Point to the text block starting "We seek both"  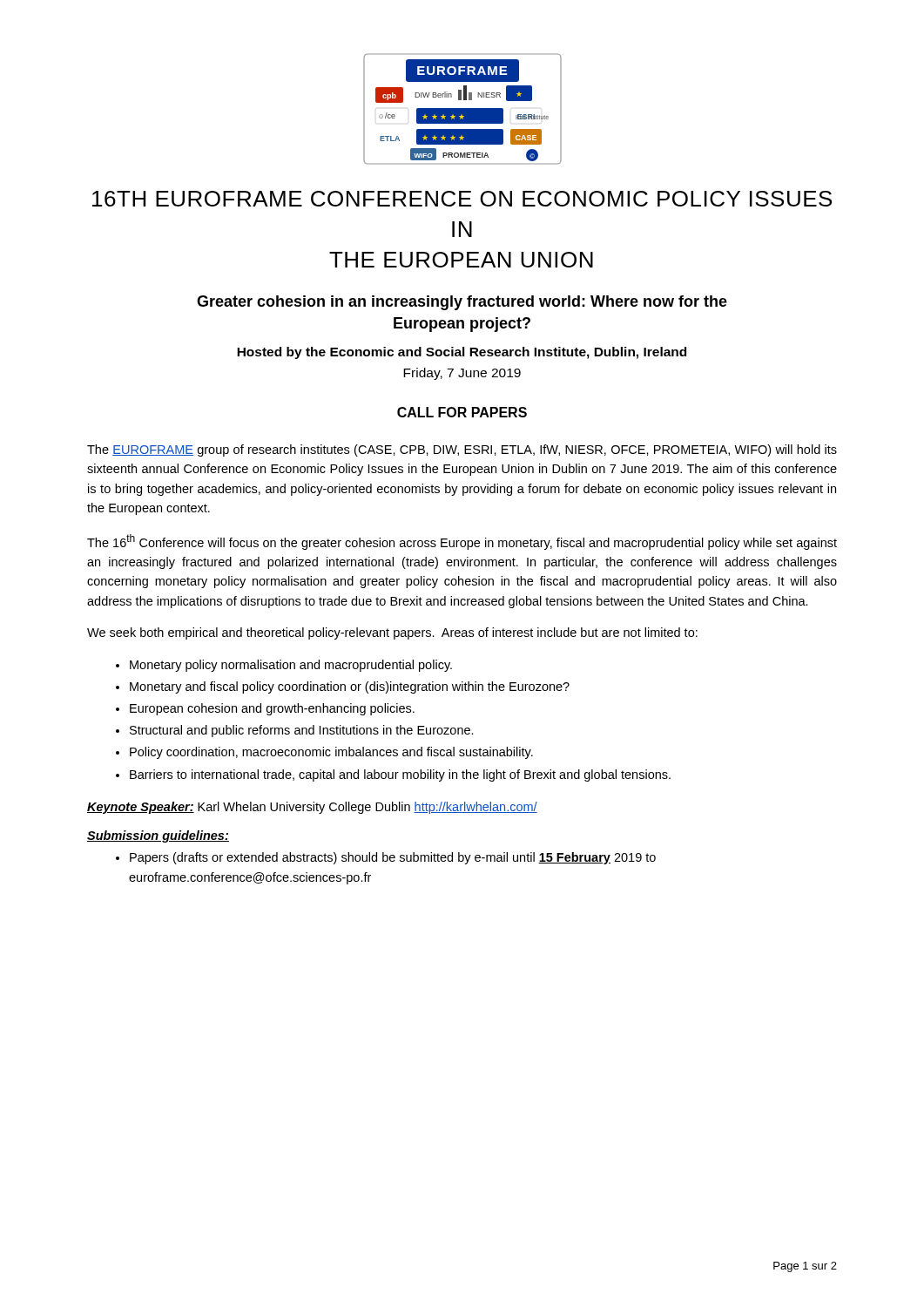point(393,633)
